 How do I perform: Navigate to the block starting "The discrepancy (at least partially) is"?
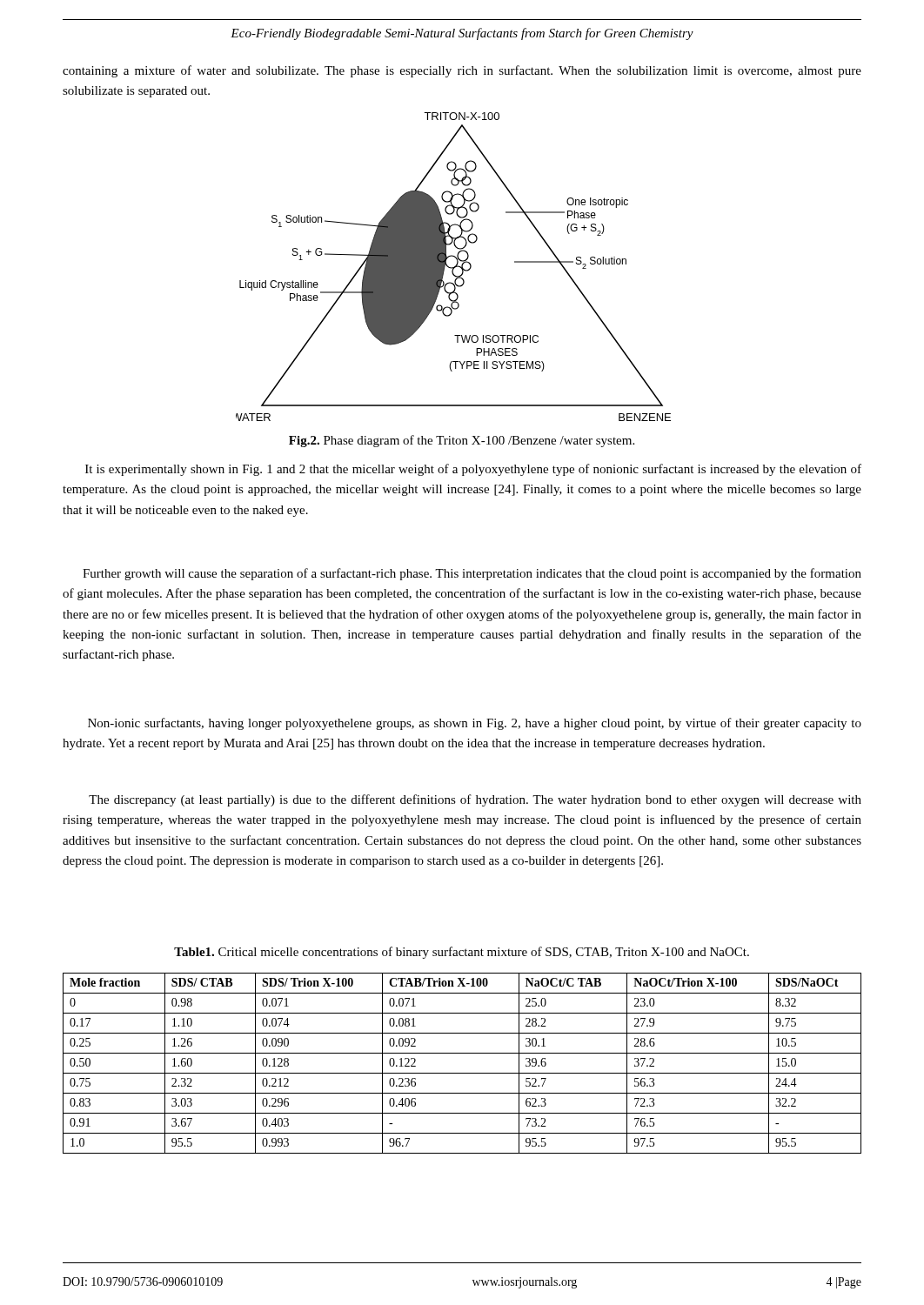462,830
